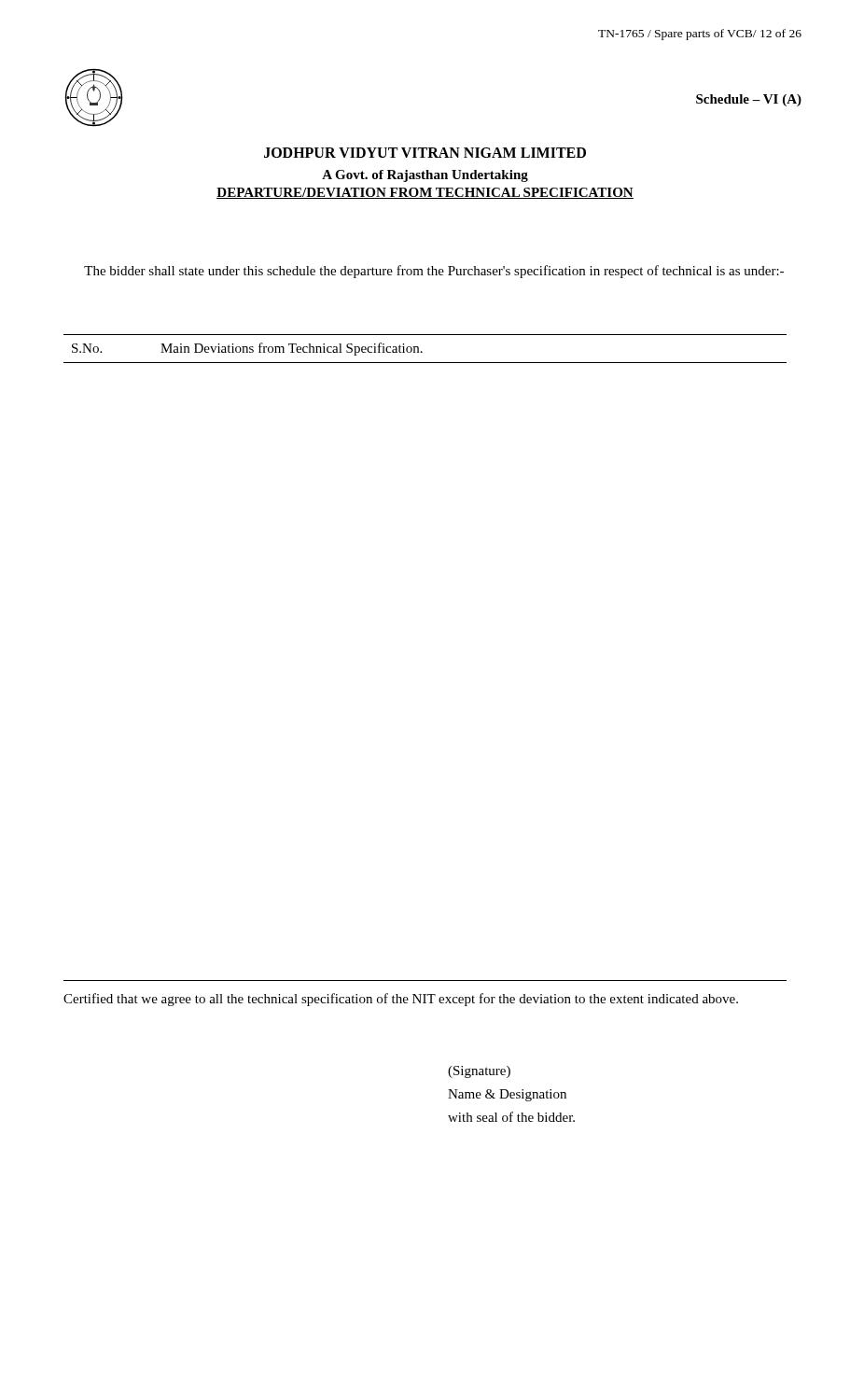Select the title containing "Schedule – VI (A)"
Screen dimensions: 1400x850
pos(749,99)
